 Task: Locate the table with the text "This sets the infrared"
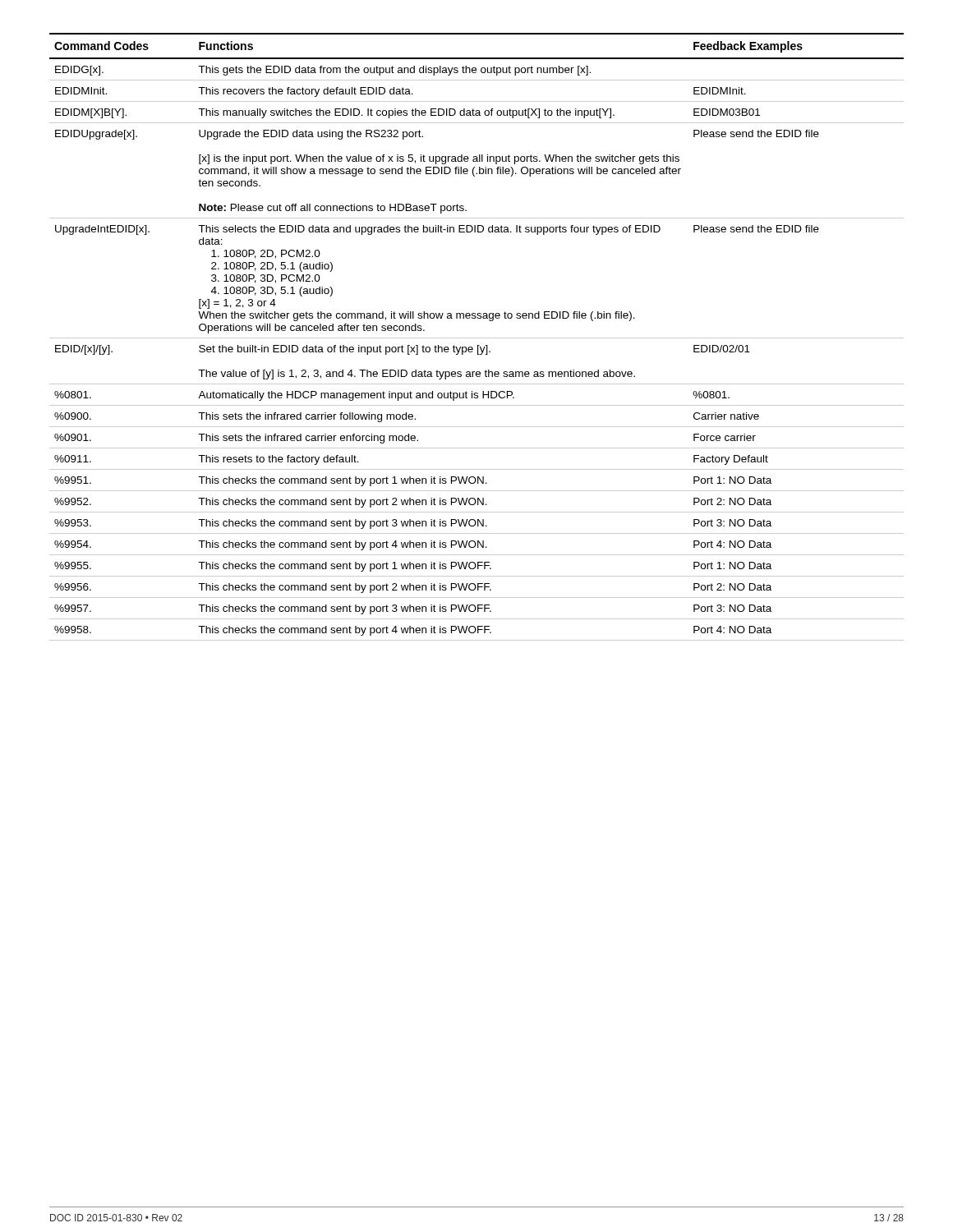(x=476, y=337)
